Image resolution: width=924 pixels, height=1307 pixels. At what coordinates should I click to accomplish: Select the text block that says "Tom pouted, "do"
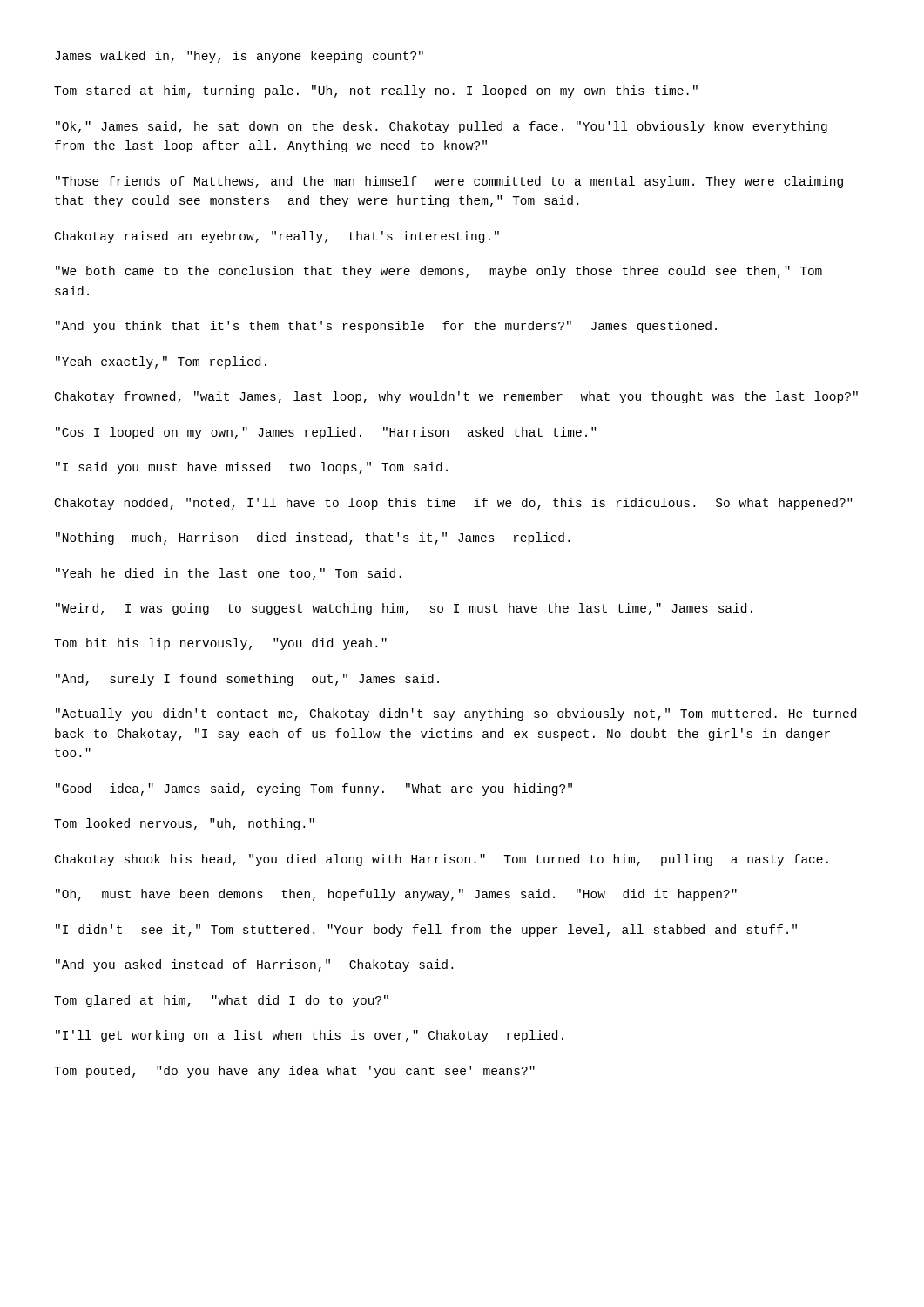tap(295, 1071)
